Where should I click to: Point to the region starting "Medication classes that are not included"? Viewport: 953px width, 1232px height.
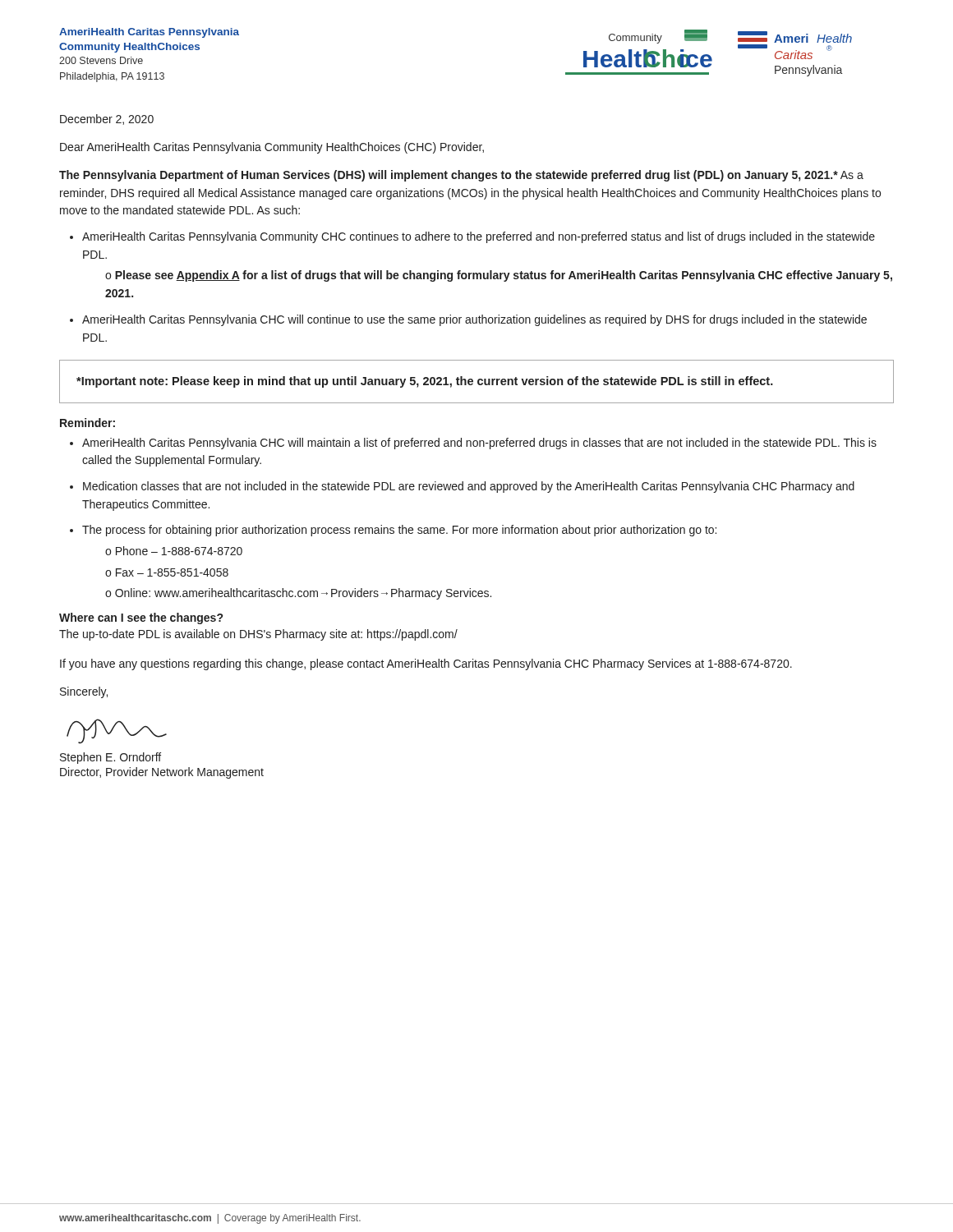(476, 496)
